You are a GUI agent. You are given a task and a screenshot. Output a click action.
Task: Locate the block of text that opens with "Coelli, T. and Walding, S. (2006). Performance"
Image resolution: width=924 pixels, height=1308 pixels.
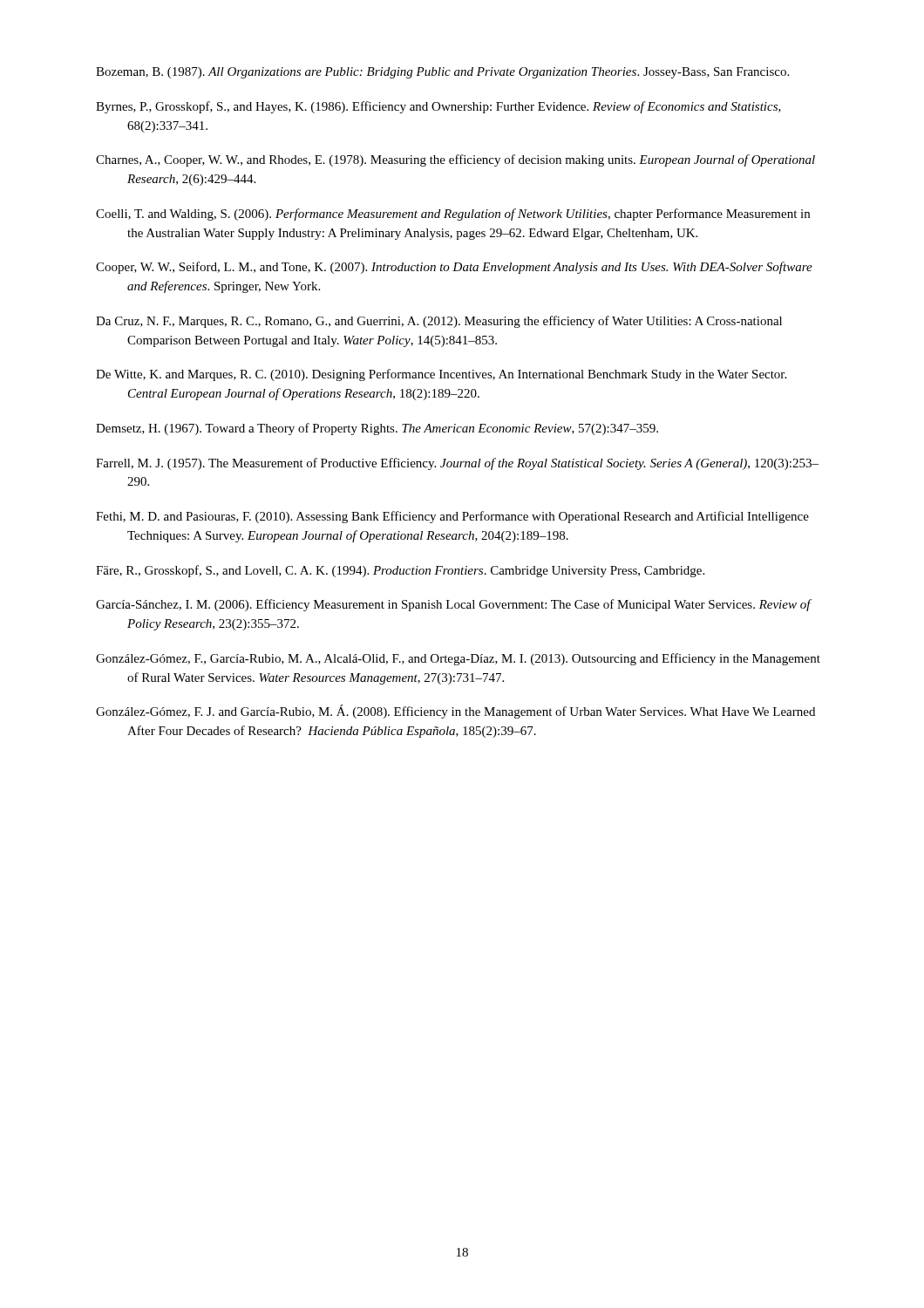tap(453, 223)
